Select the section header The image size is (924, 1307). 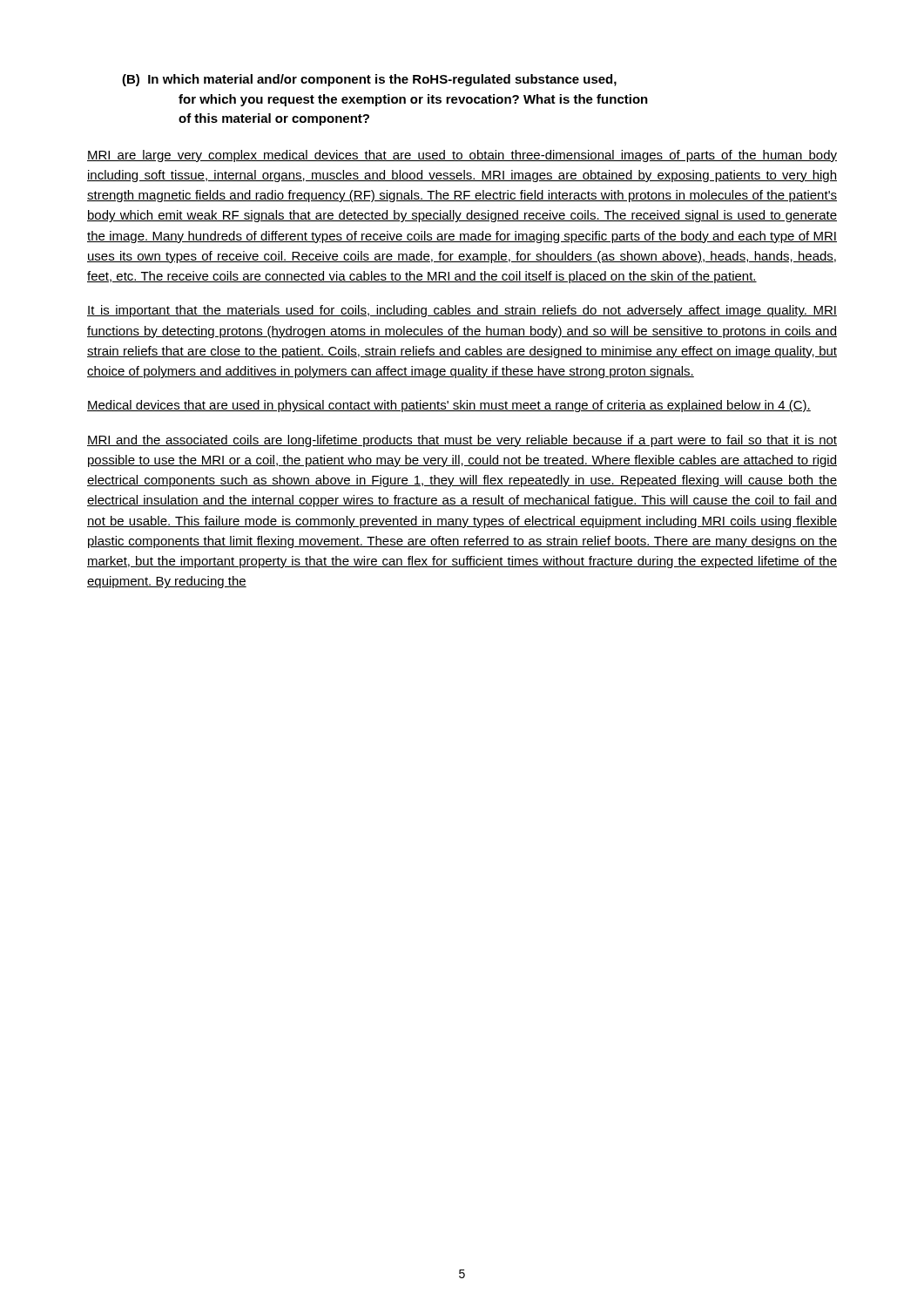point(479,99)
